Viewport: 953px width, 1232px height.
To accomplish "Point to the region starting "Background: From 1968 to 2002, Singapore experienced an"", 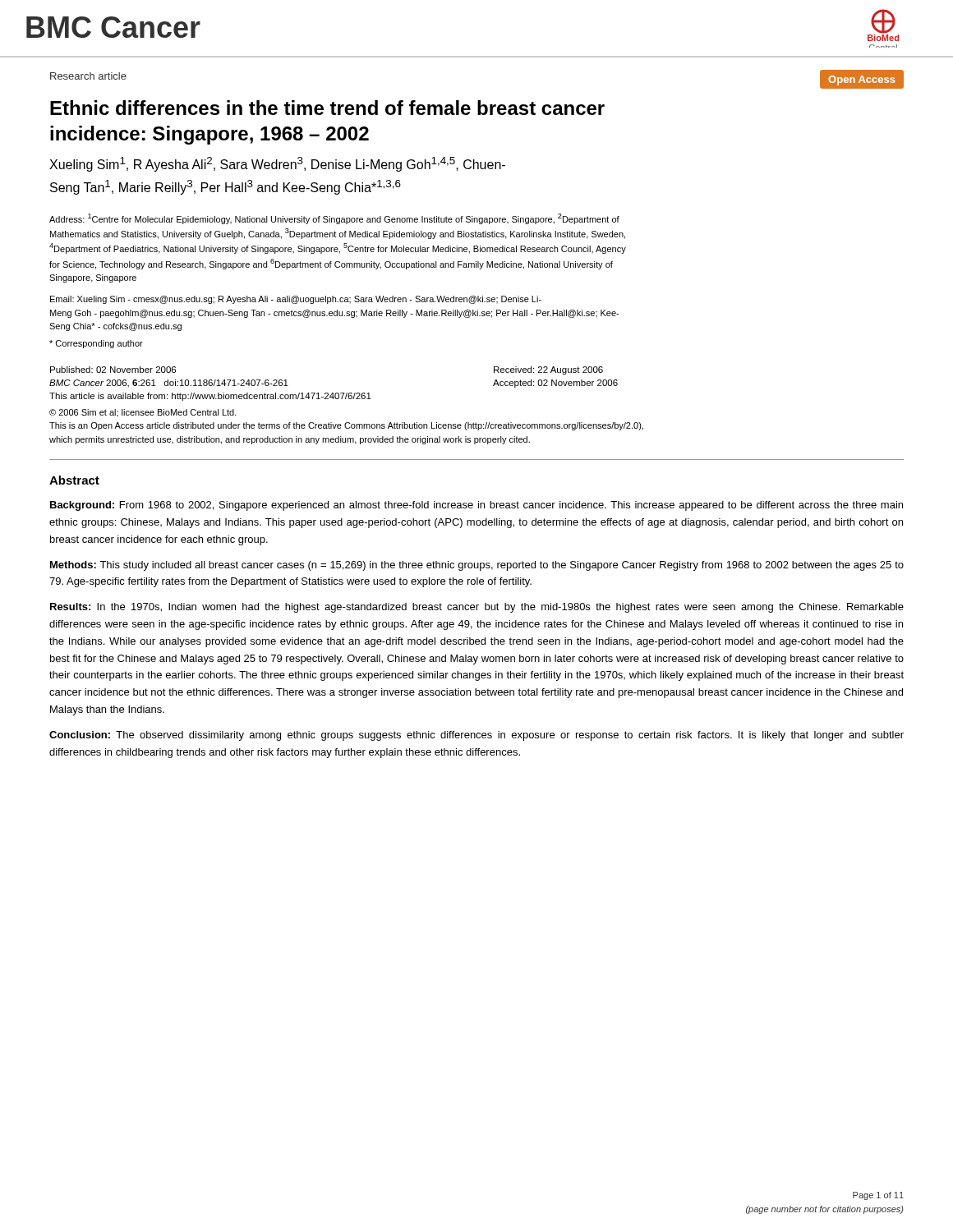I will pyautogui.click(x=476, y=522).
